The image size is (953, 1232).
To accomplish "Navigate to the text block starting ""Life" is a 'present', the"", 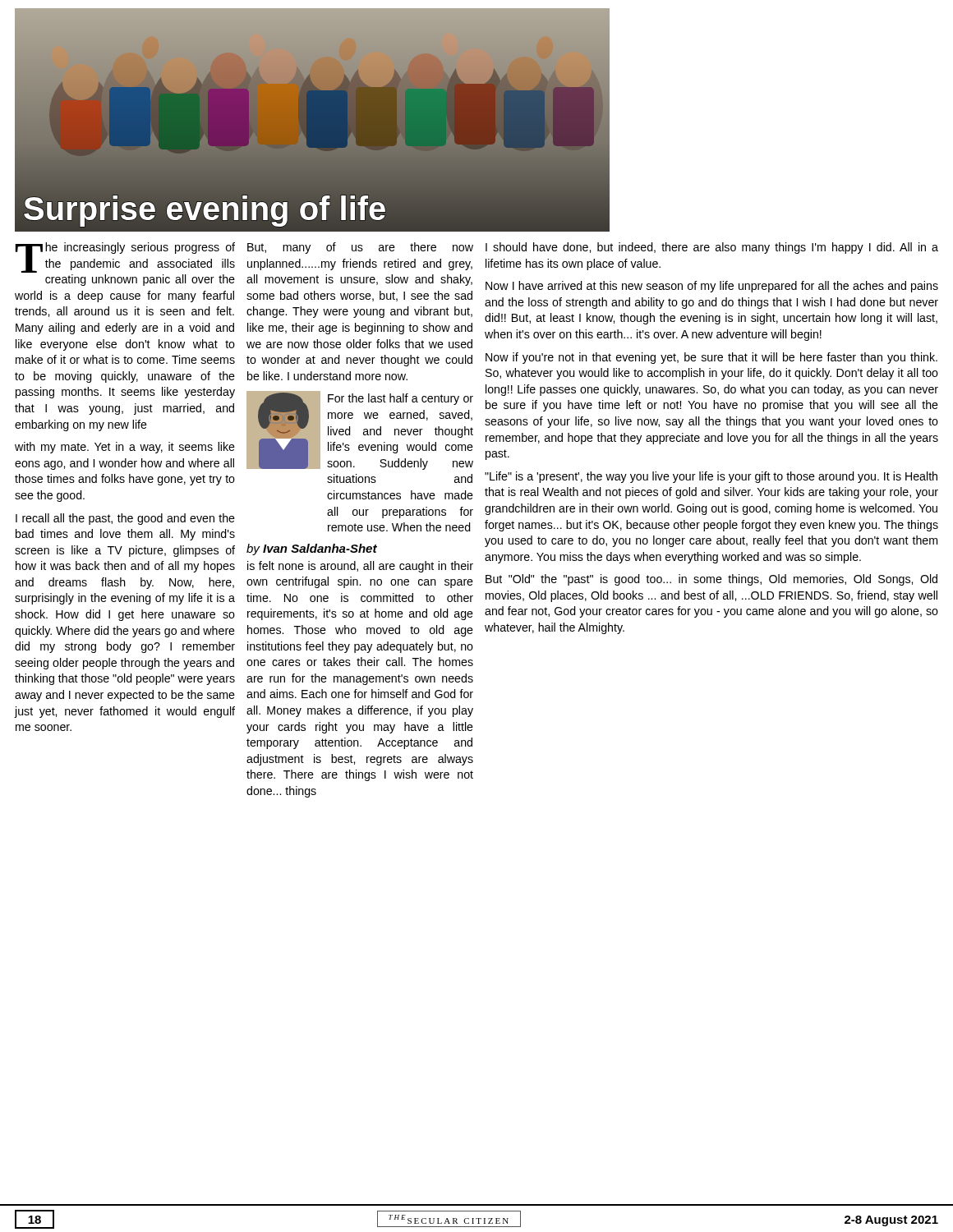I will (711, 516).
